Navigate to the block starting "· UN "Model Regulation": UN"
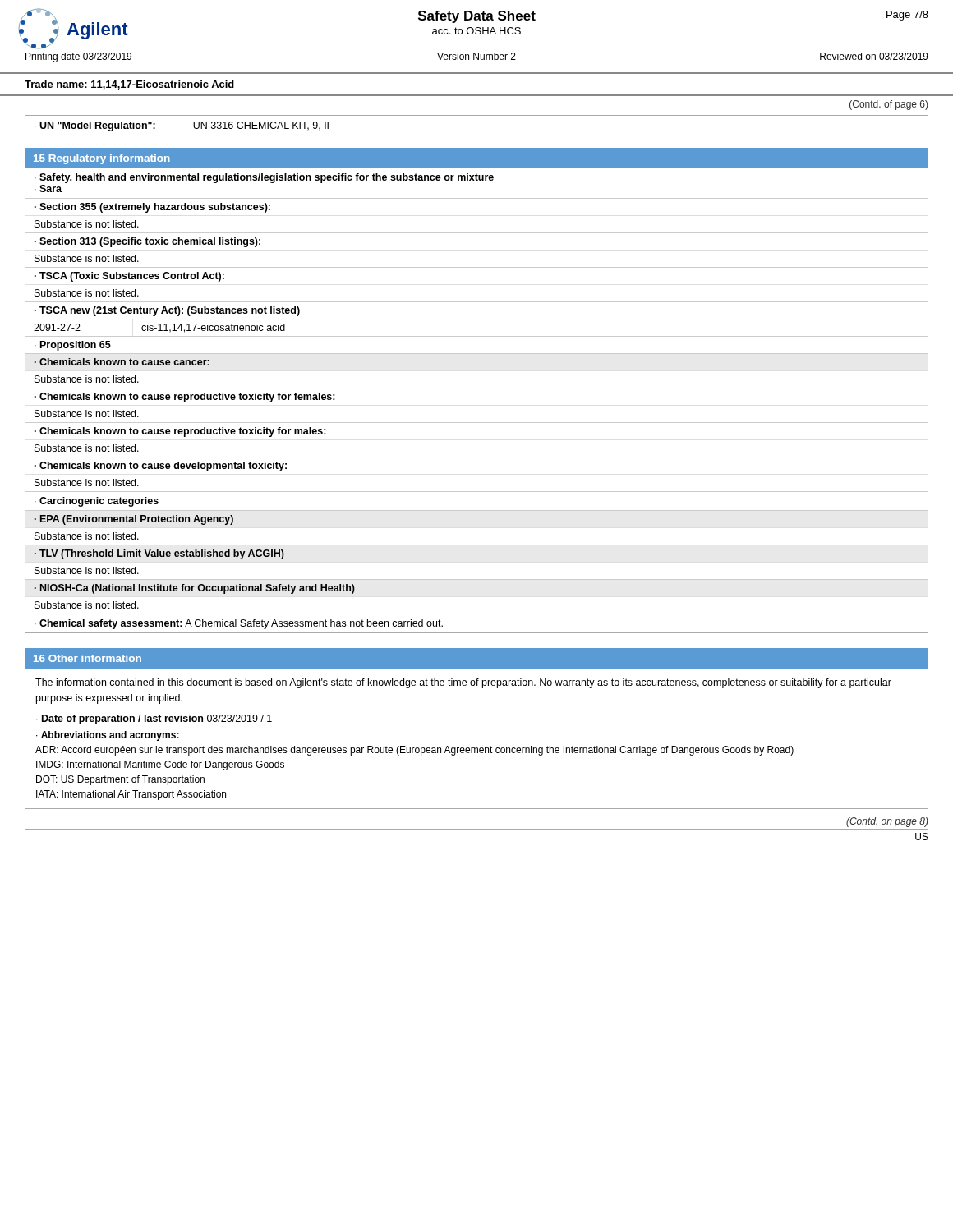The image size is (953, 1232). tap(182, 126)
